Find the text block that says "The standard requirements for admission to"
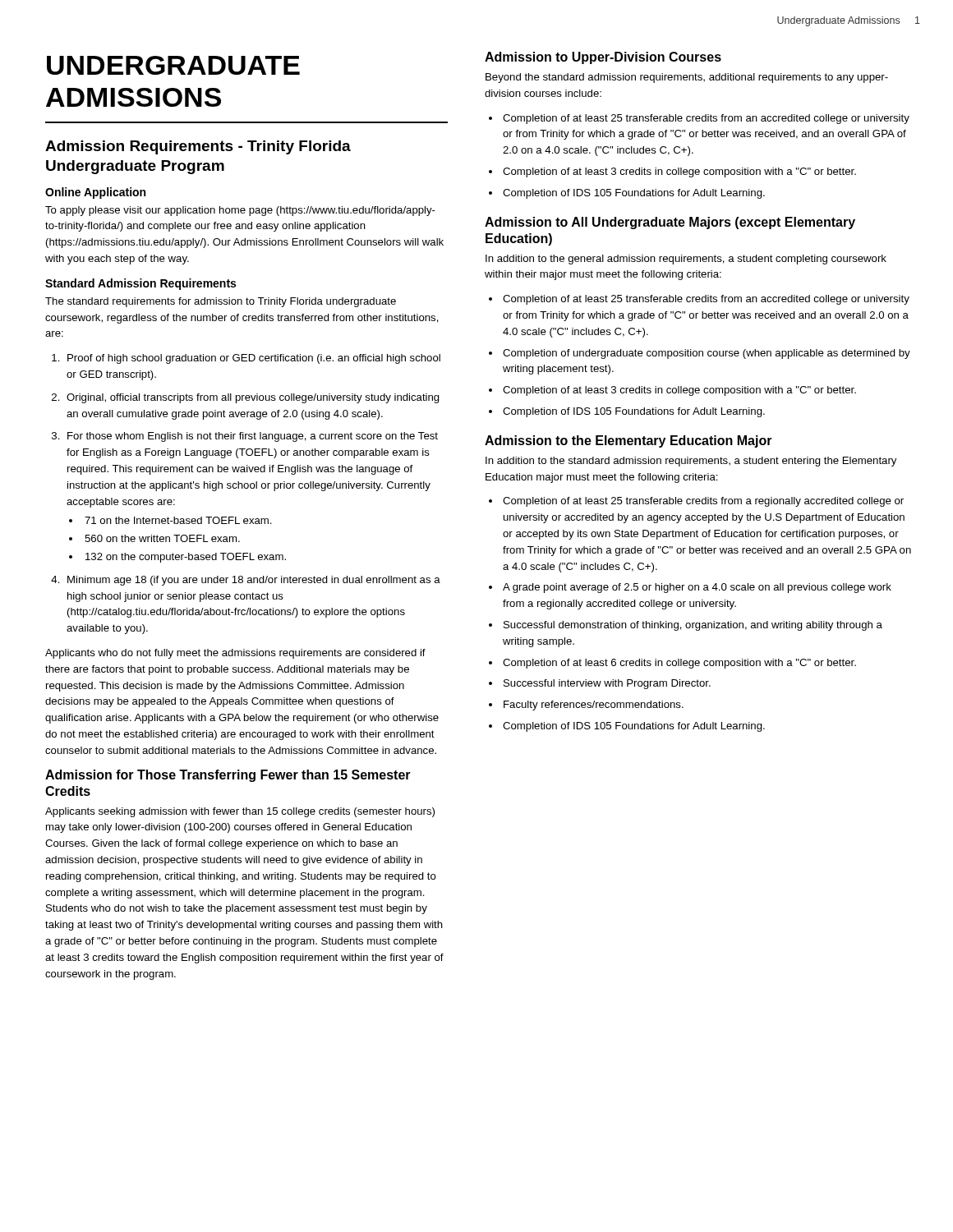This screenshot has width=953, height=1232. pyautogui.click(x=246, y=317)
